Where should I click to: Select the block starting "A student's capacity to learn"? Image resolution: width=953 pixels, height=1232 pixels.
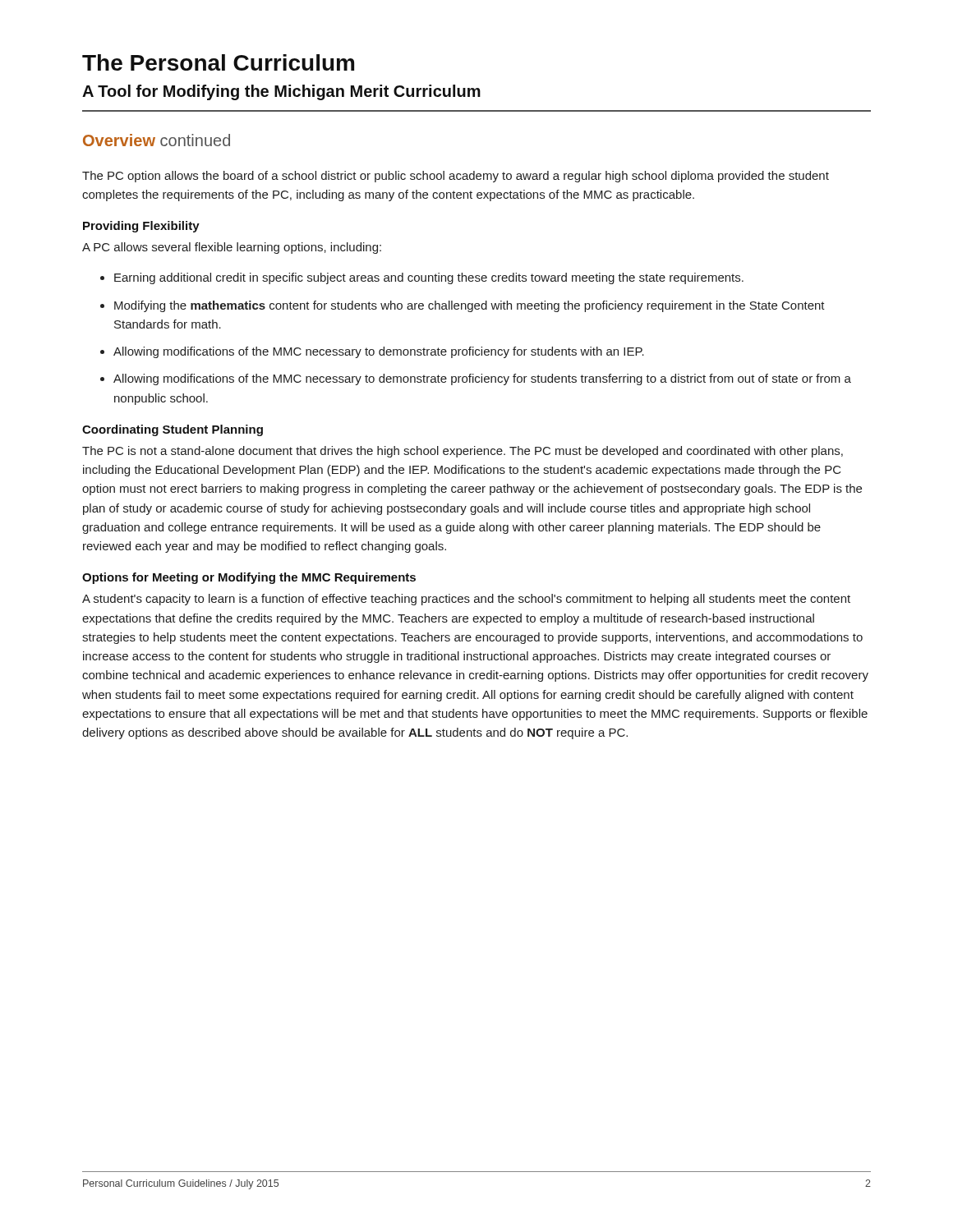[475, 665]
